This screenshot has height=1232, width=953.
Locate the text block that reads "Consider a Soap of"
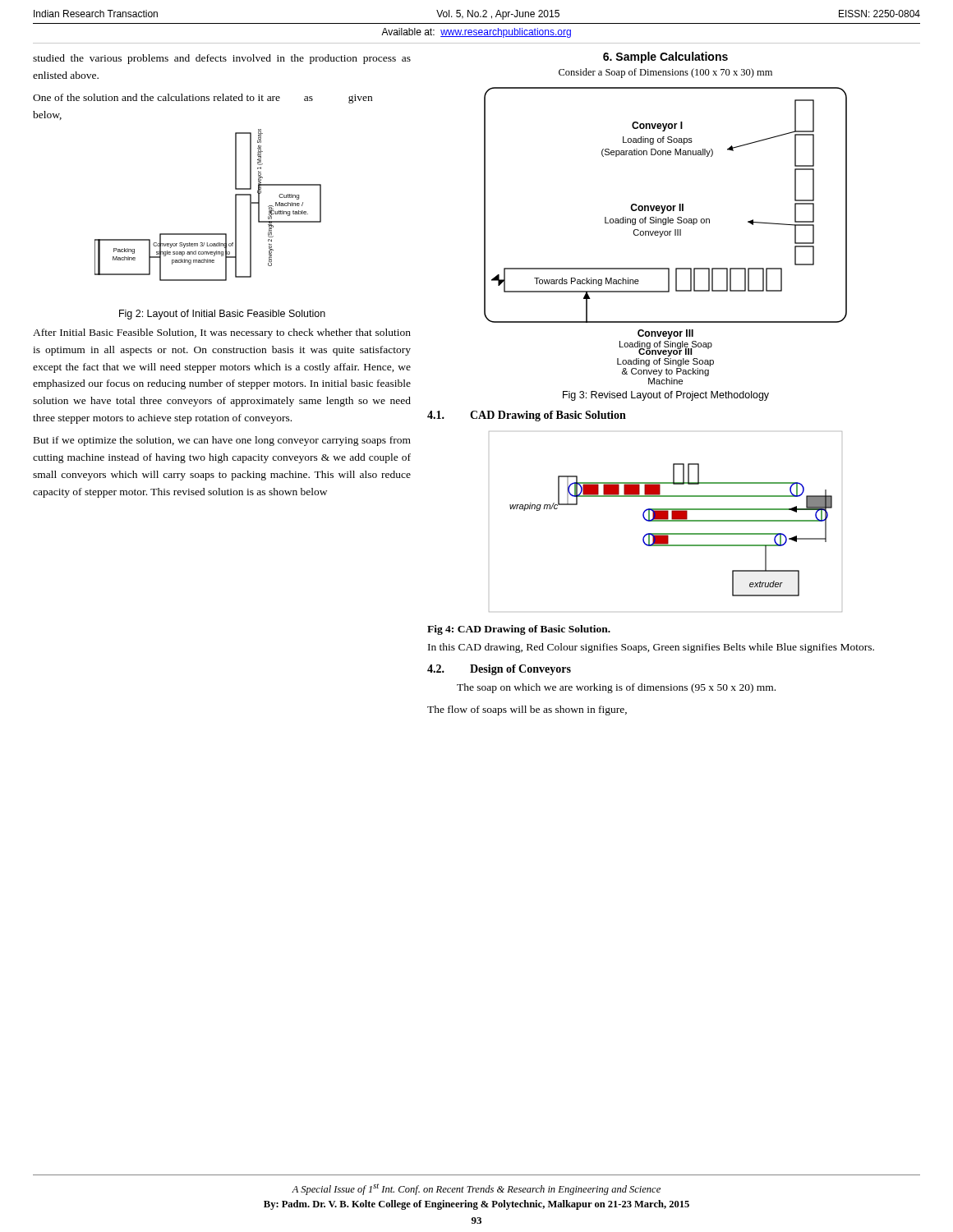point(665,72)
